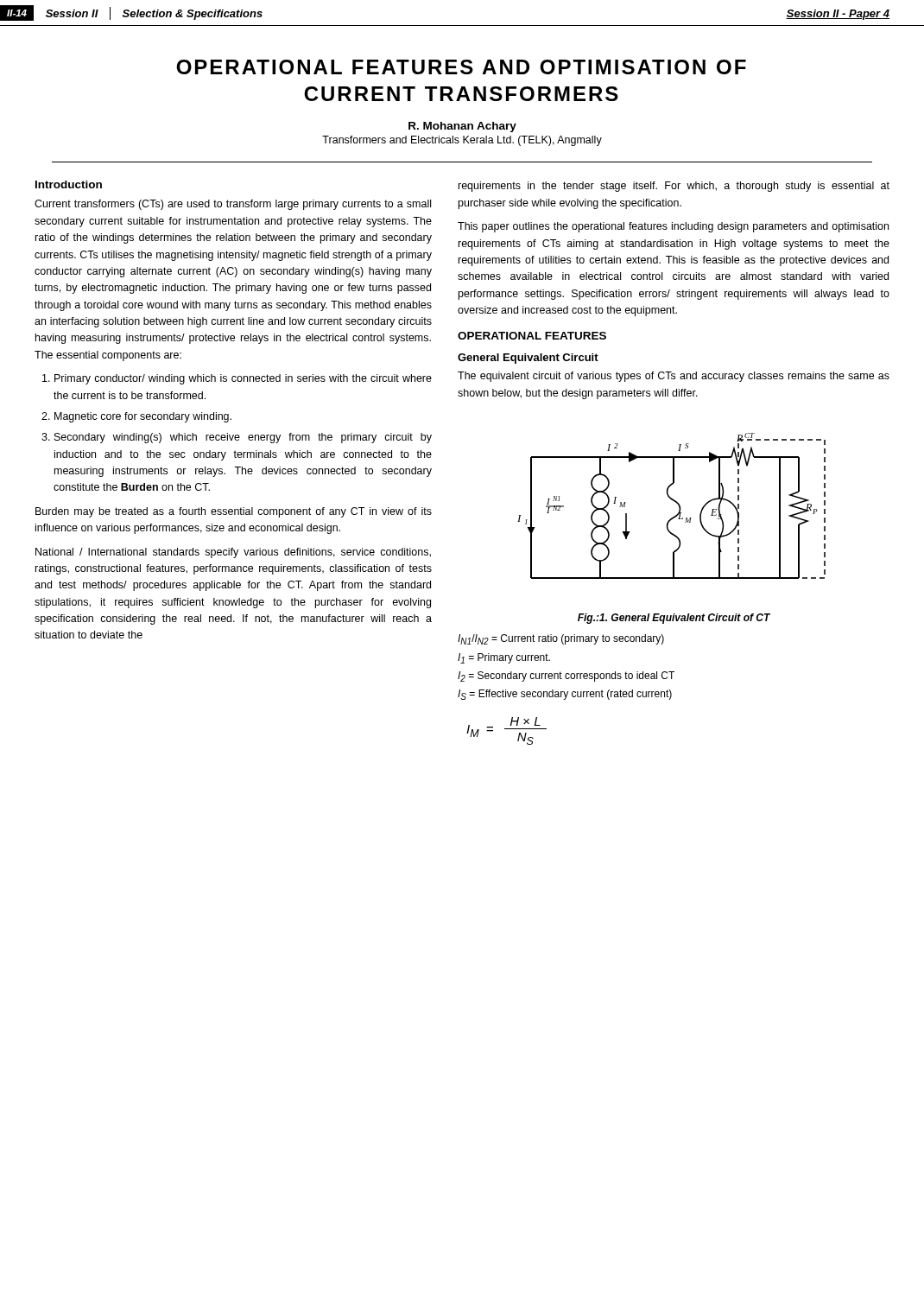924x1296 pixels.
Task: Point to "OPERATIONAL FEATURES"
Action: pos(532,336)
